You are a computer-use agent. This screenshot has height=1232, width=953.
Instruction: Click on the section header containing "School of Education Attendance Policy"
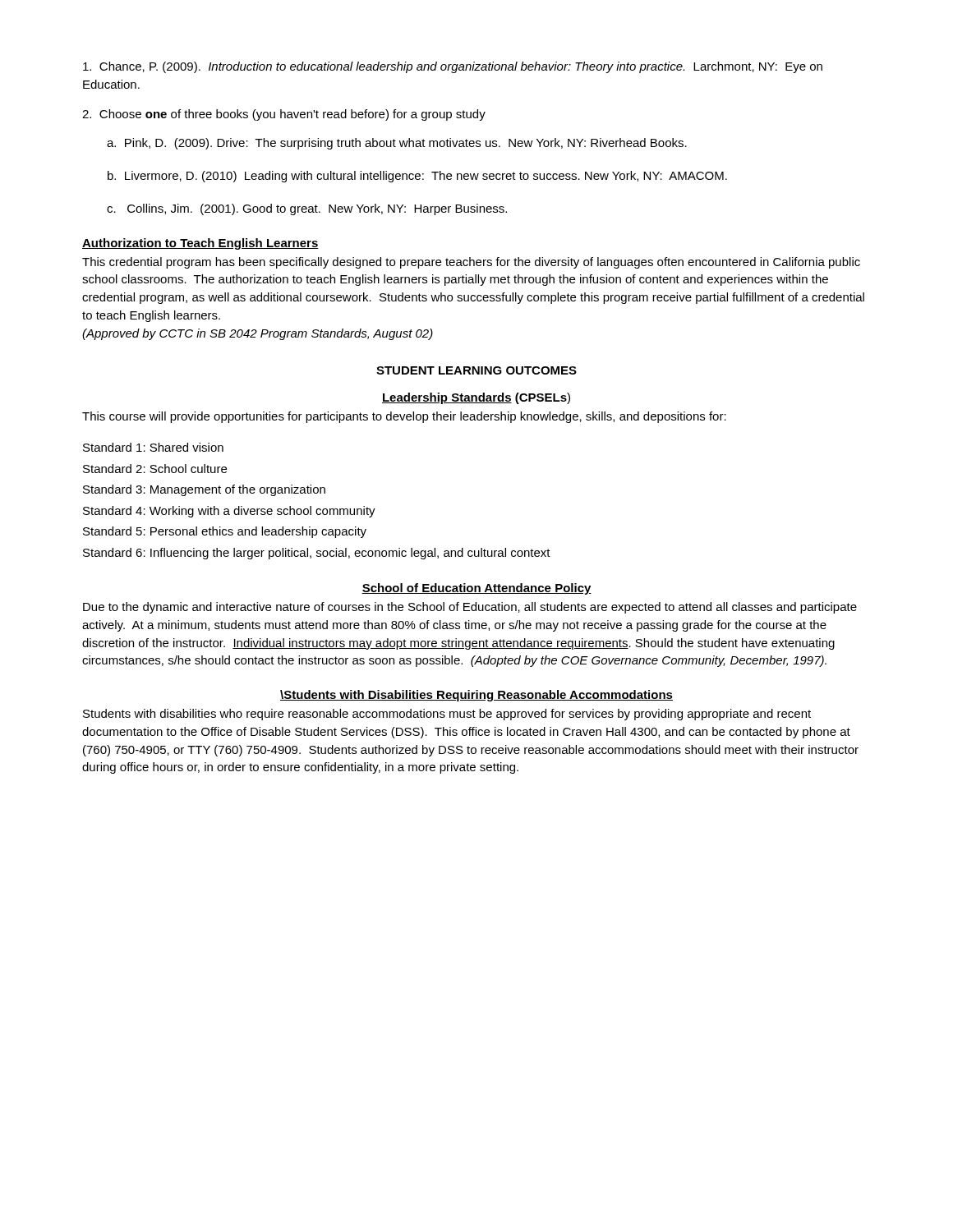tap(476, 588)
